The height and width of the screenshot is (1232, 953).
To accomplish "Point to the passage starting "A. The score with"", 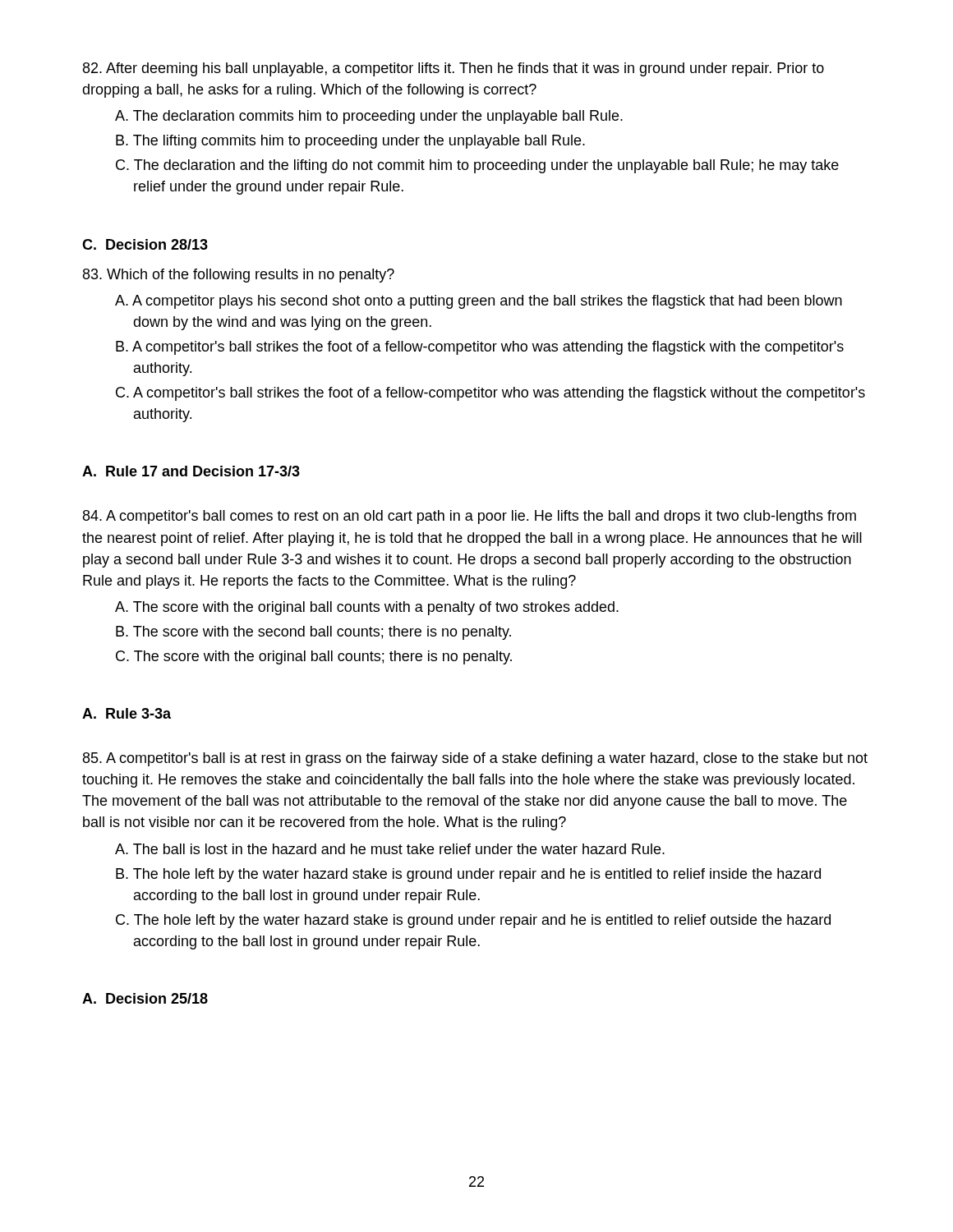I will [367, 607].
